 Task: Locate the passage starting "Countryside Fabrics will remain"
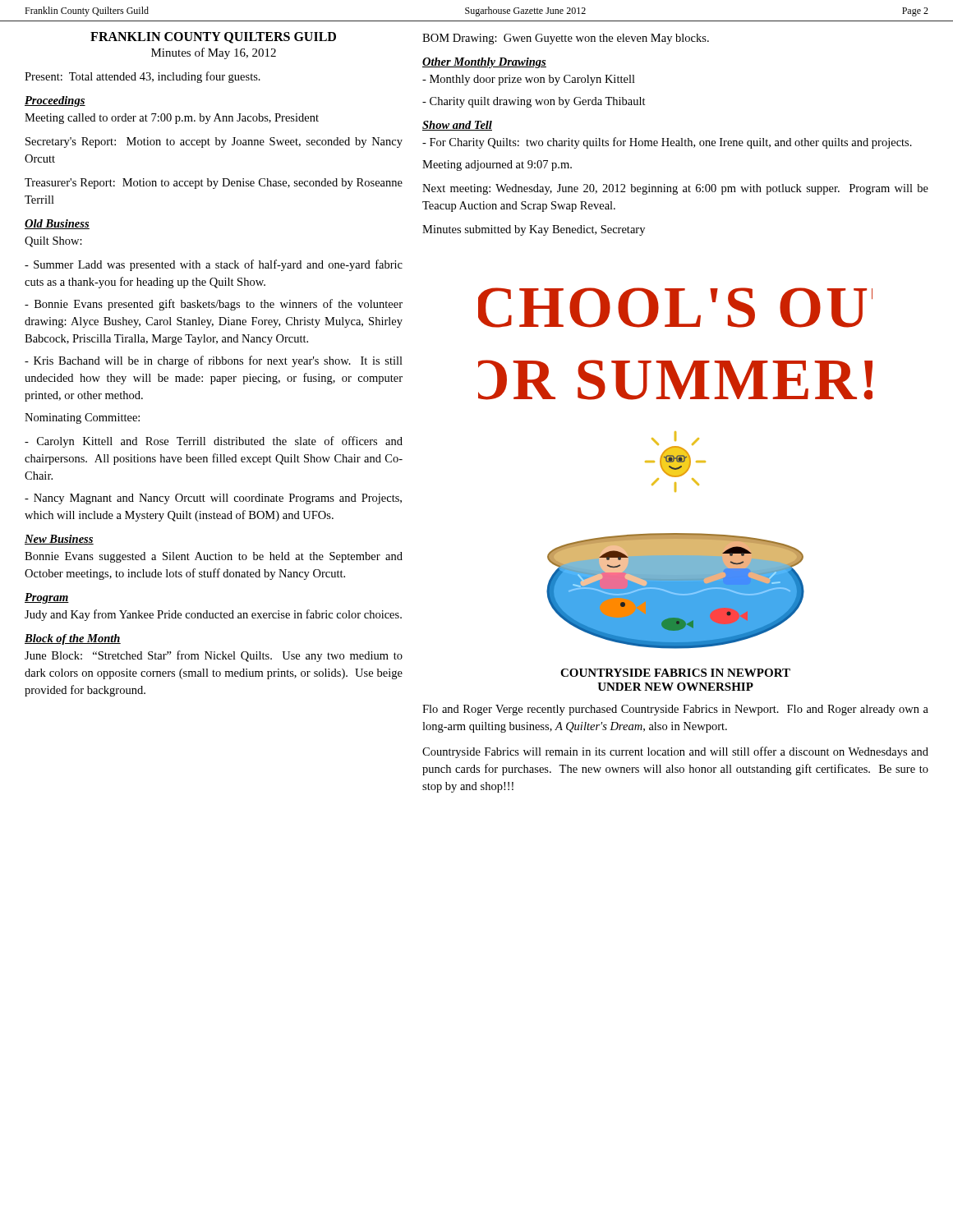(675, 769)
